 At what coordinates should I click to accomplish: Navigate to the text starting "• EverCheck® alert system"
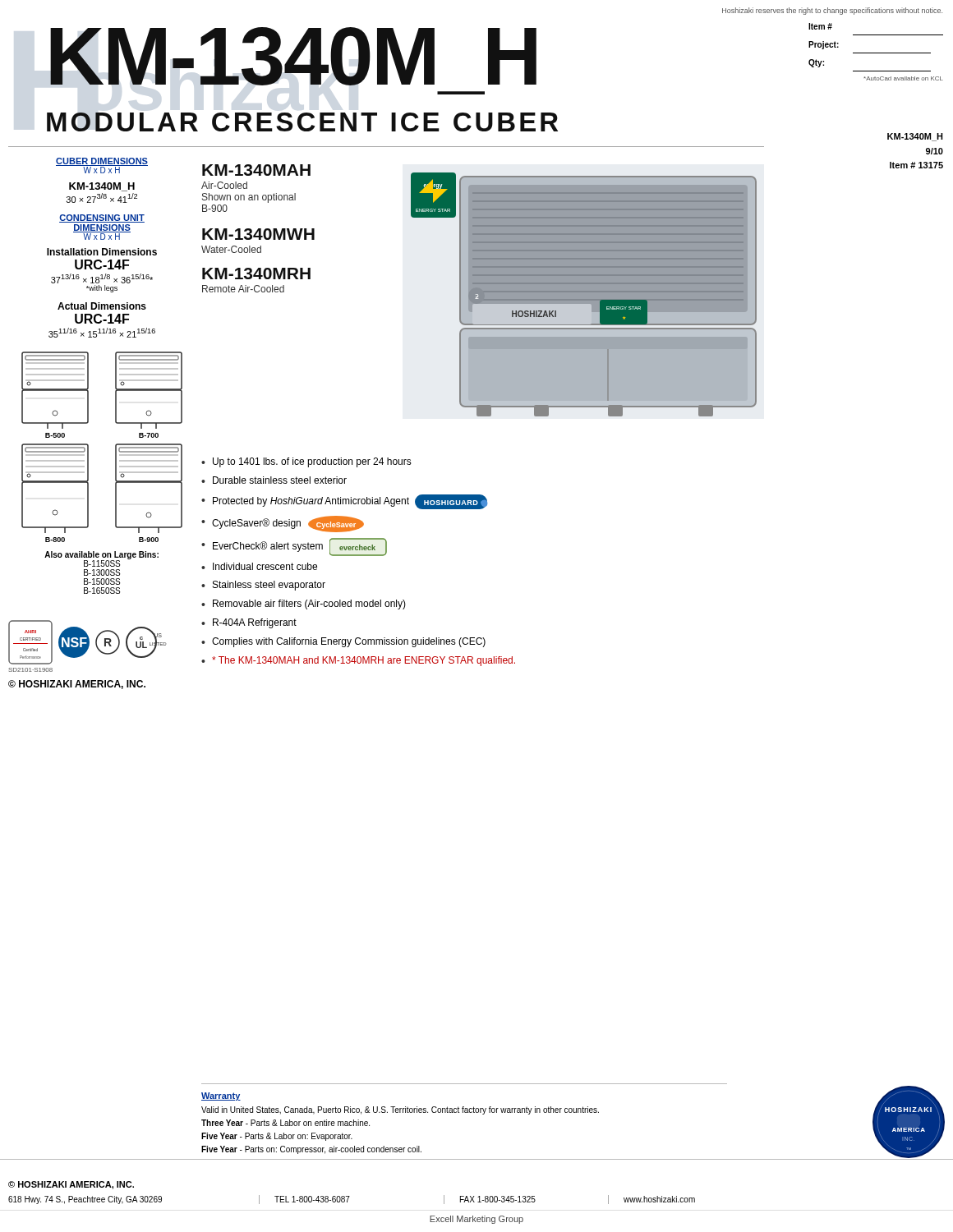click(294, 547)
